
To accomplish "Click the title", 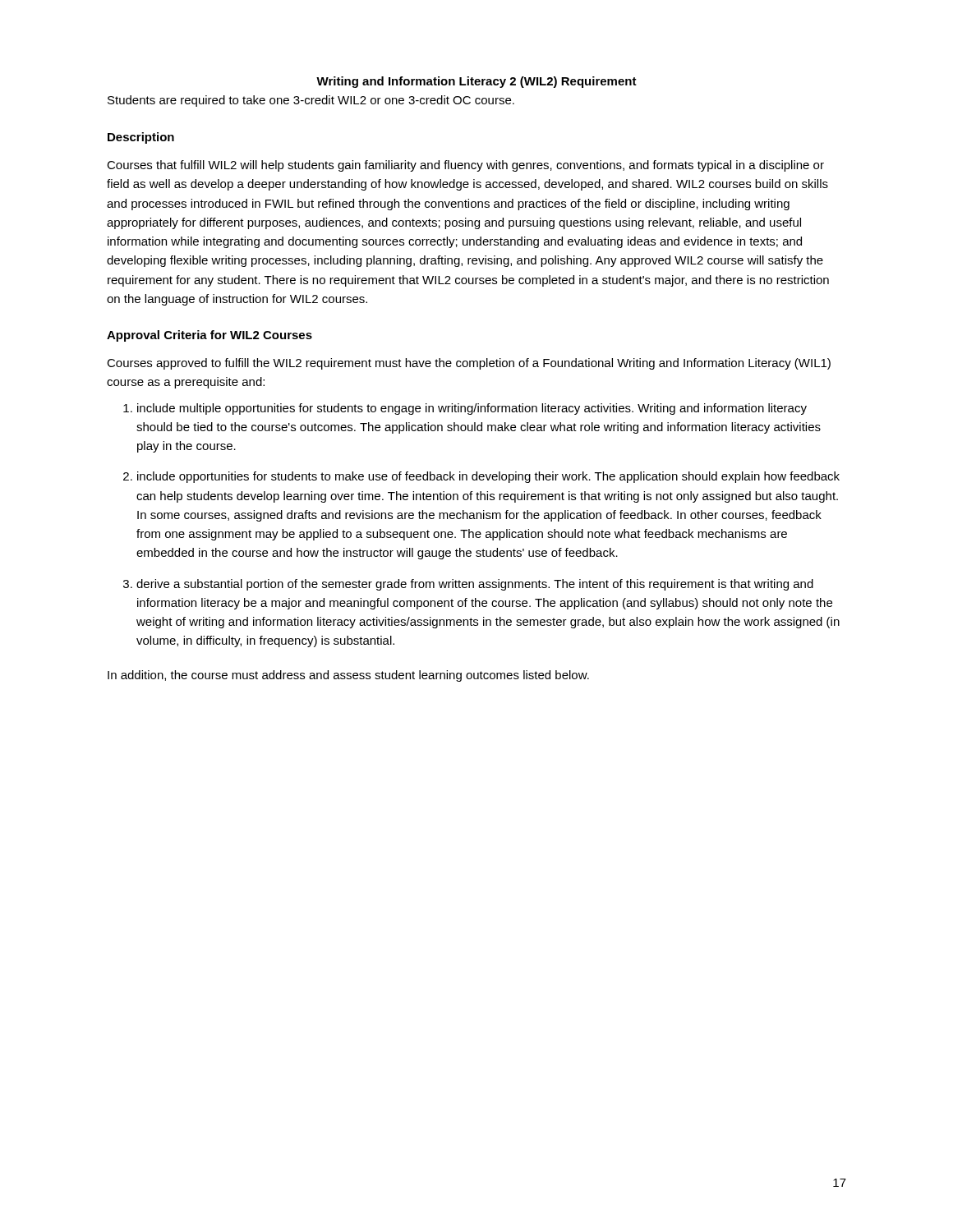I will (476, 81).
